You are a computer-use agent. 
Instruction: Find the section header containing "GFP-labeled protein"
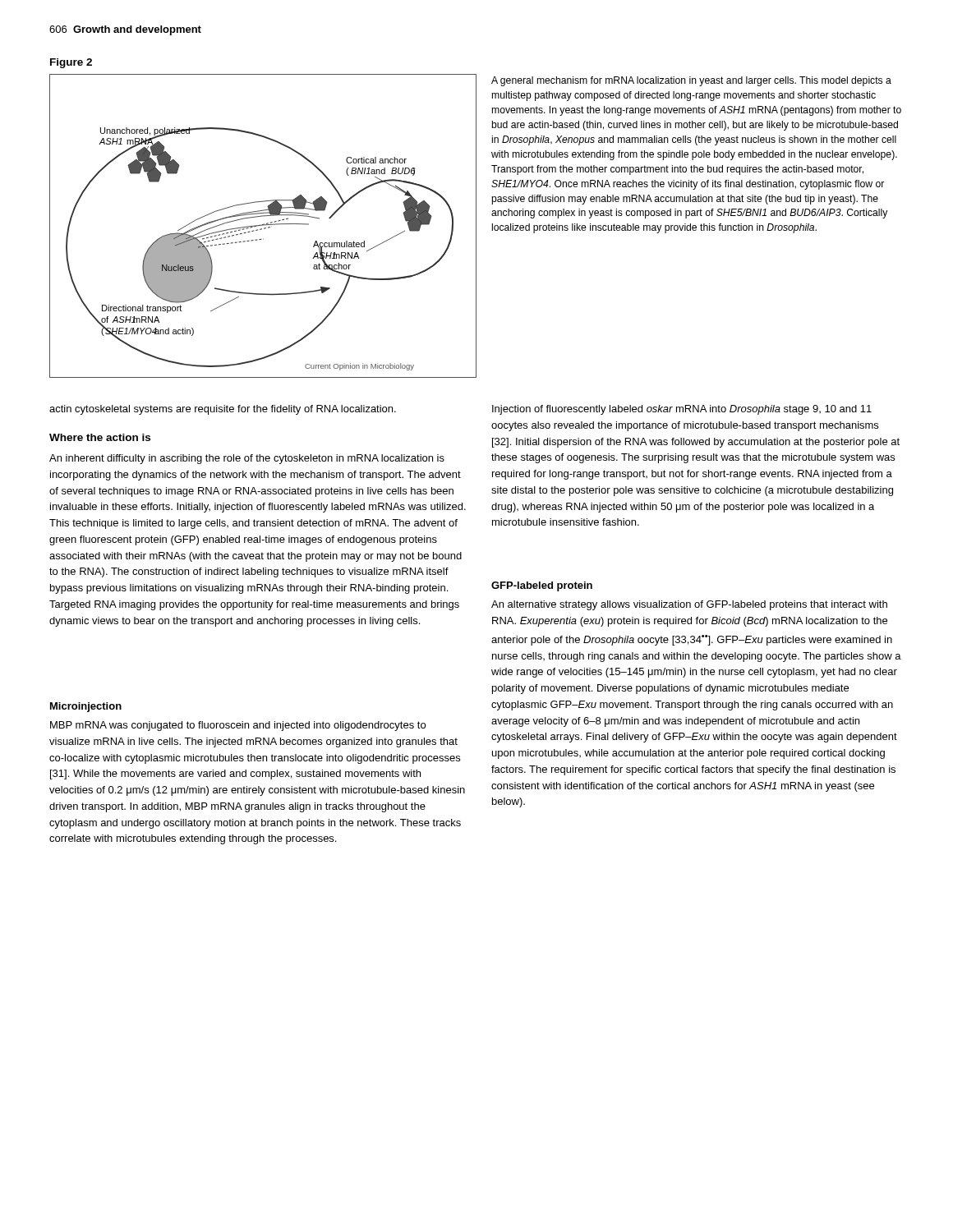[542, 585]
